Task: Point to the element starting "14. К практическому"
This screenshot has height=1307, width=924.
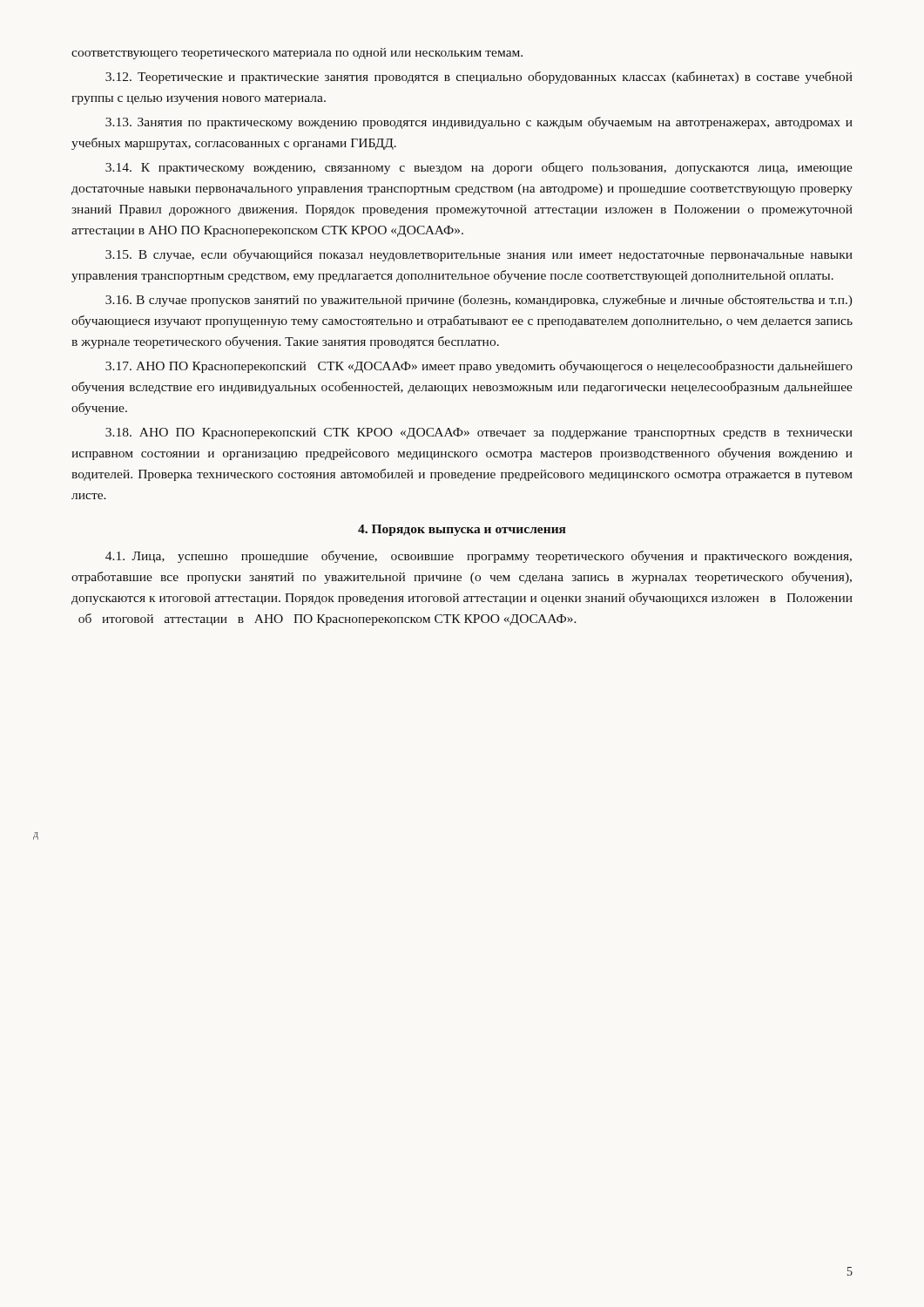Action: (462, 199)
